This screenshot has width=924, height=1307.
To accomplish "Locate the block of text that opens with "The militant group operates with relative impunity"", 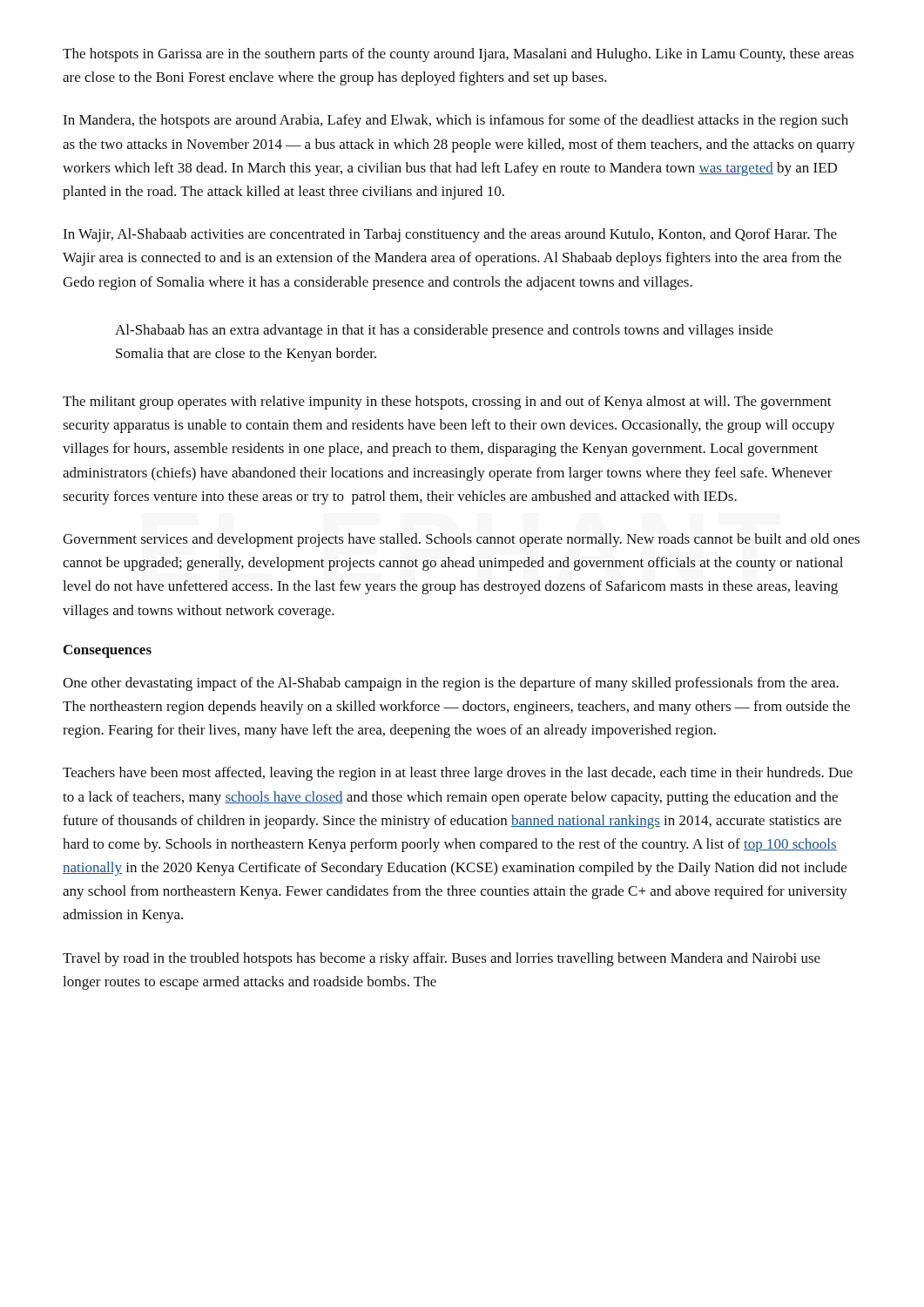I will (x=449, y=449).
